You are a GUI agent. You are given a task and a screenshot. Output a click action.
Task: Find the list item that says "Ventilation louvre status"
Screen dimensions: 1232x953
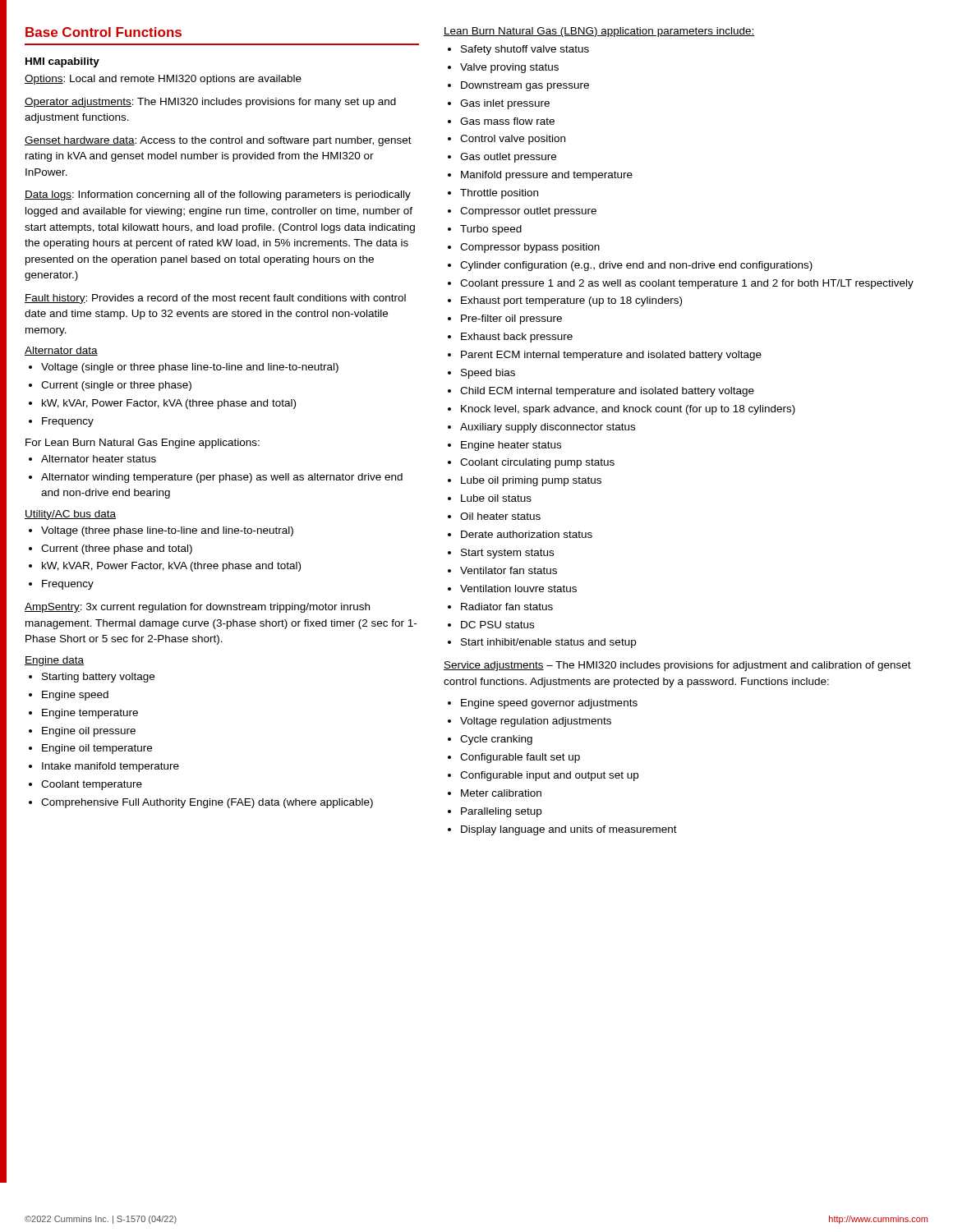coord(519,588)
